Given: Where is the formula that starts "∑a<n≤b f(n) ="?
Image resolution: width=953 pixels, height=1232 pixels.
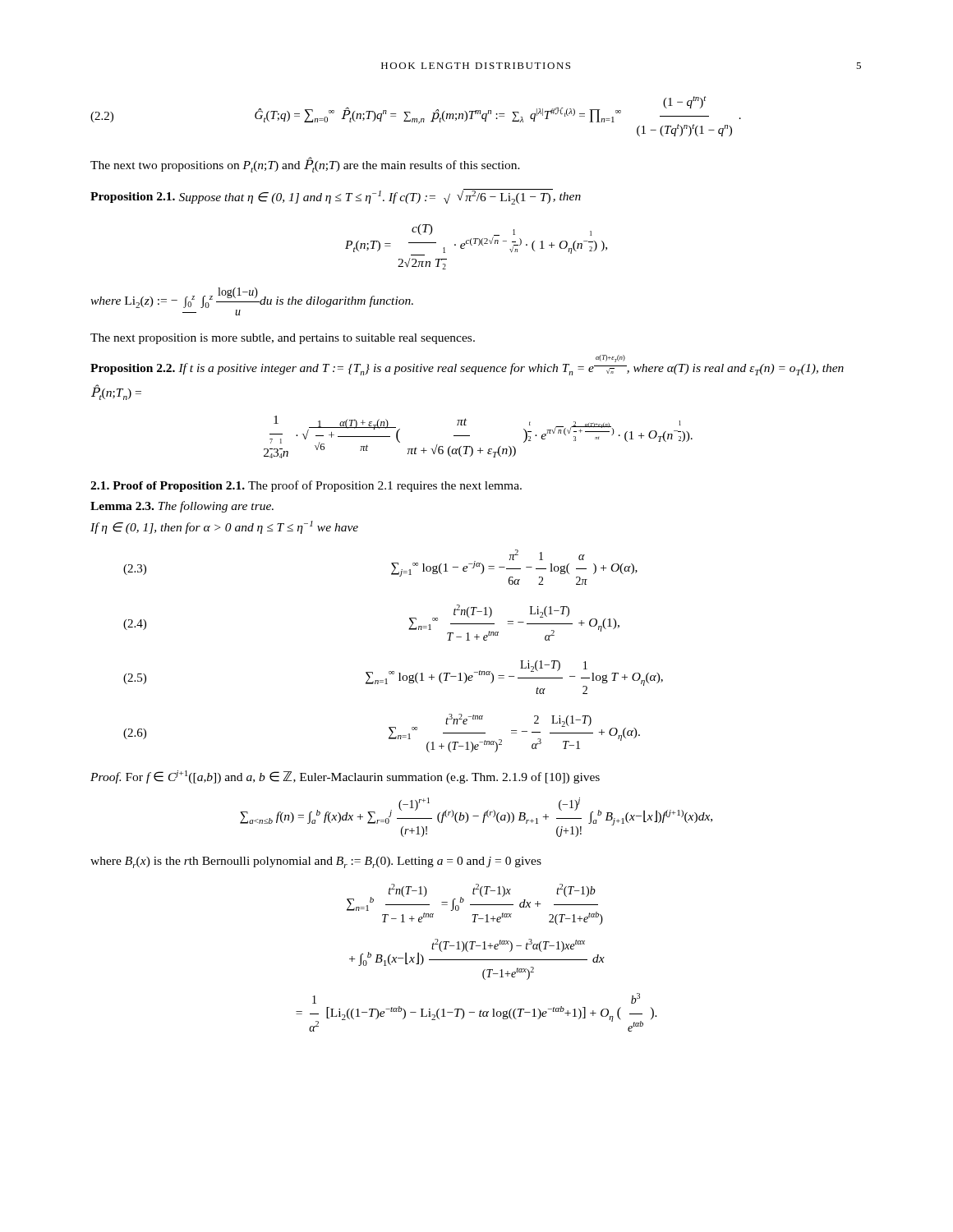Looking at the screenshot, I should [x=476, y=818].
